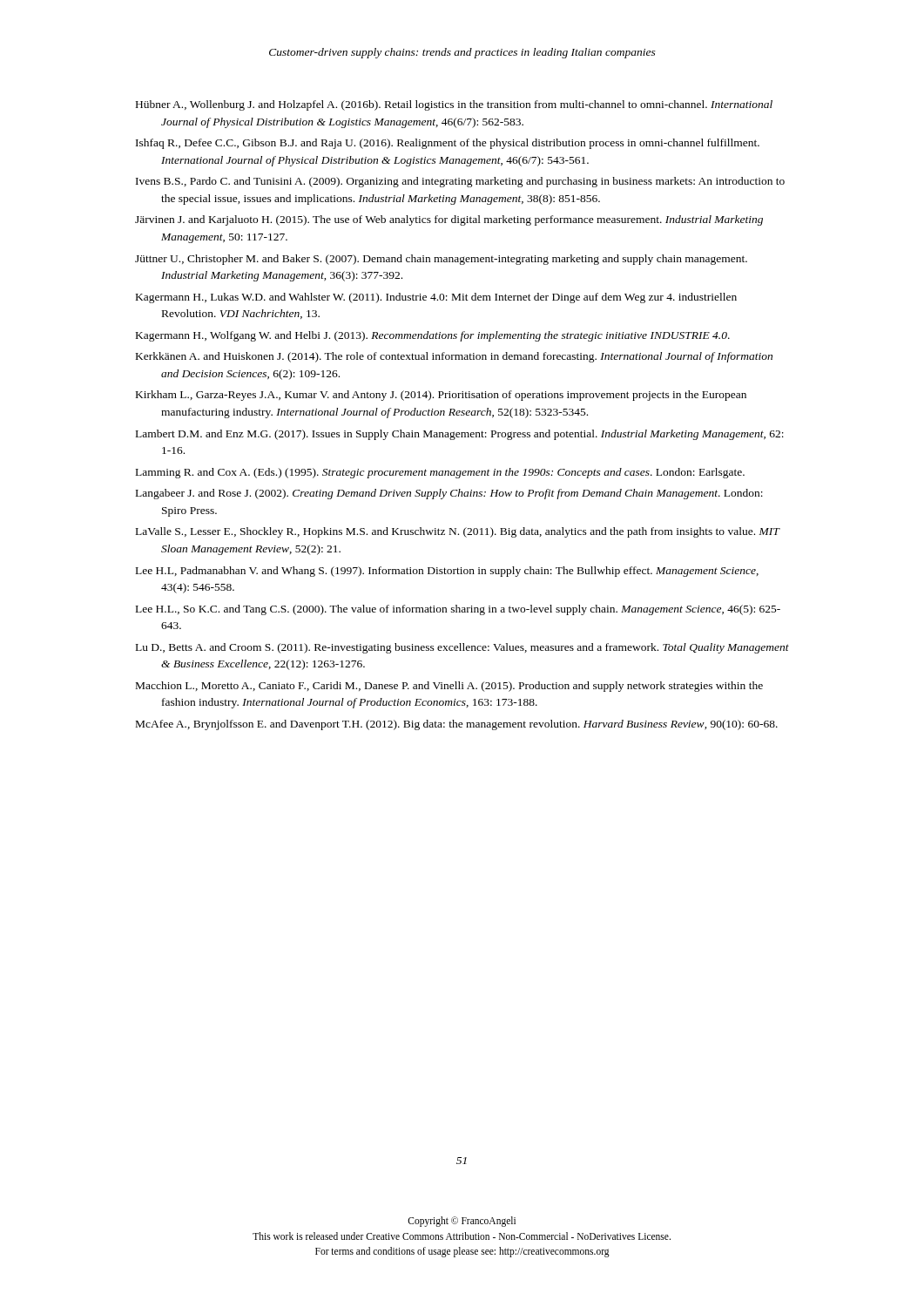The image size is (924, 1307).
Task: Click on the list item that says "Ivens B.S., Pardo C."
Action: (x=460, y=190)
